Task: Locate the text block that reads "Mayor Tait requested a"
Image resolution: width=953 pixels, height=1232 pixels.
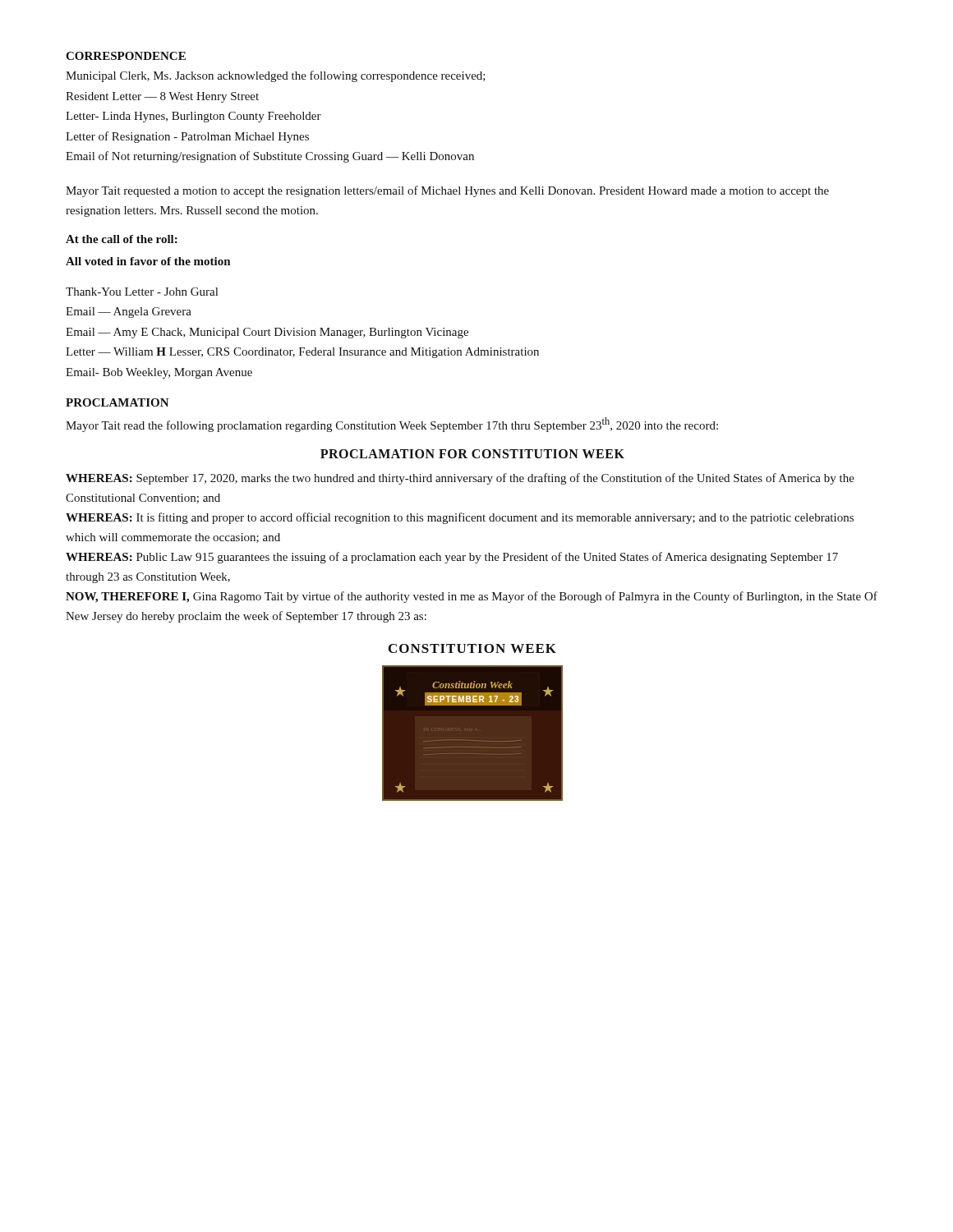Action: (x=447, y=200)
